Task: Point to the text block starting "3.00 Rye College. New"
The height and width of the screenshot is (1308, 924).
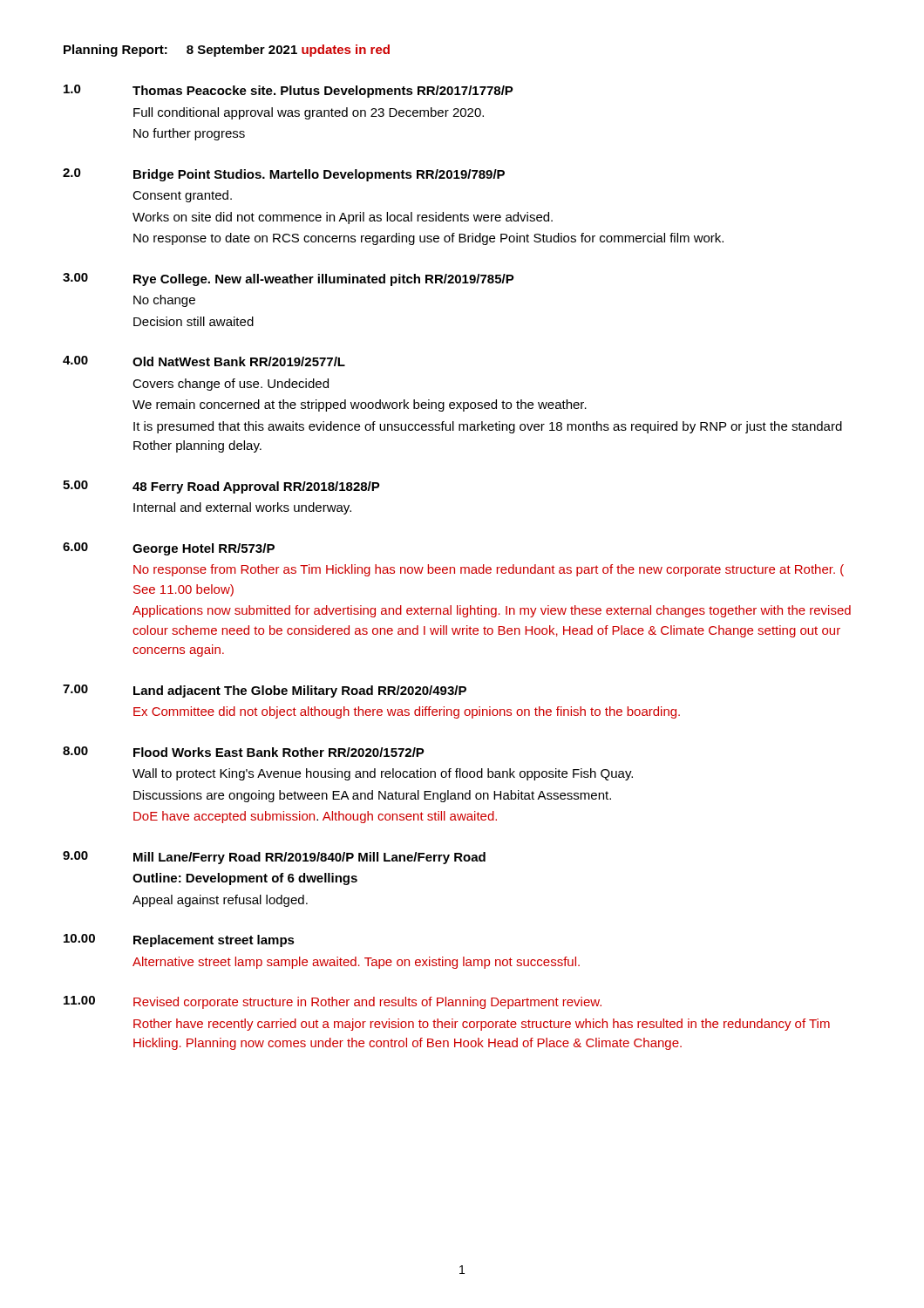Action: [289, 279]
